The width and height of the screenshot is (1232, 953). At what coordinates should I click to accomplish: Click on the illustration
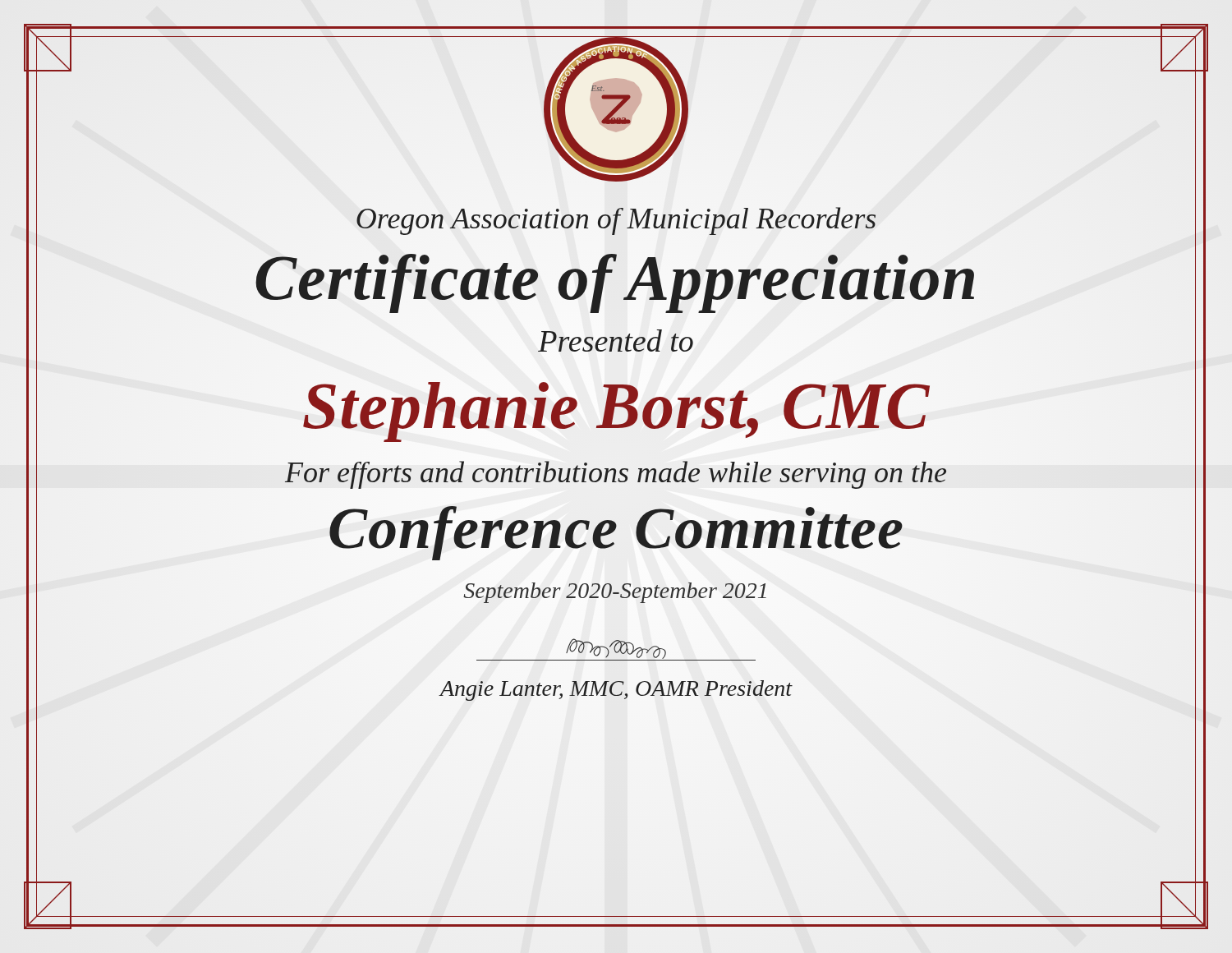pos(616,642)
